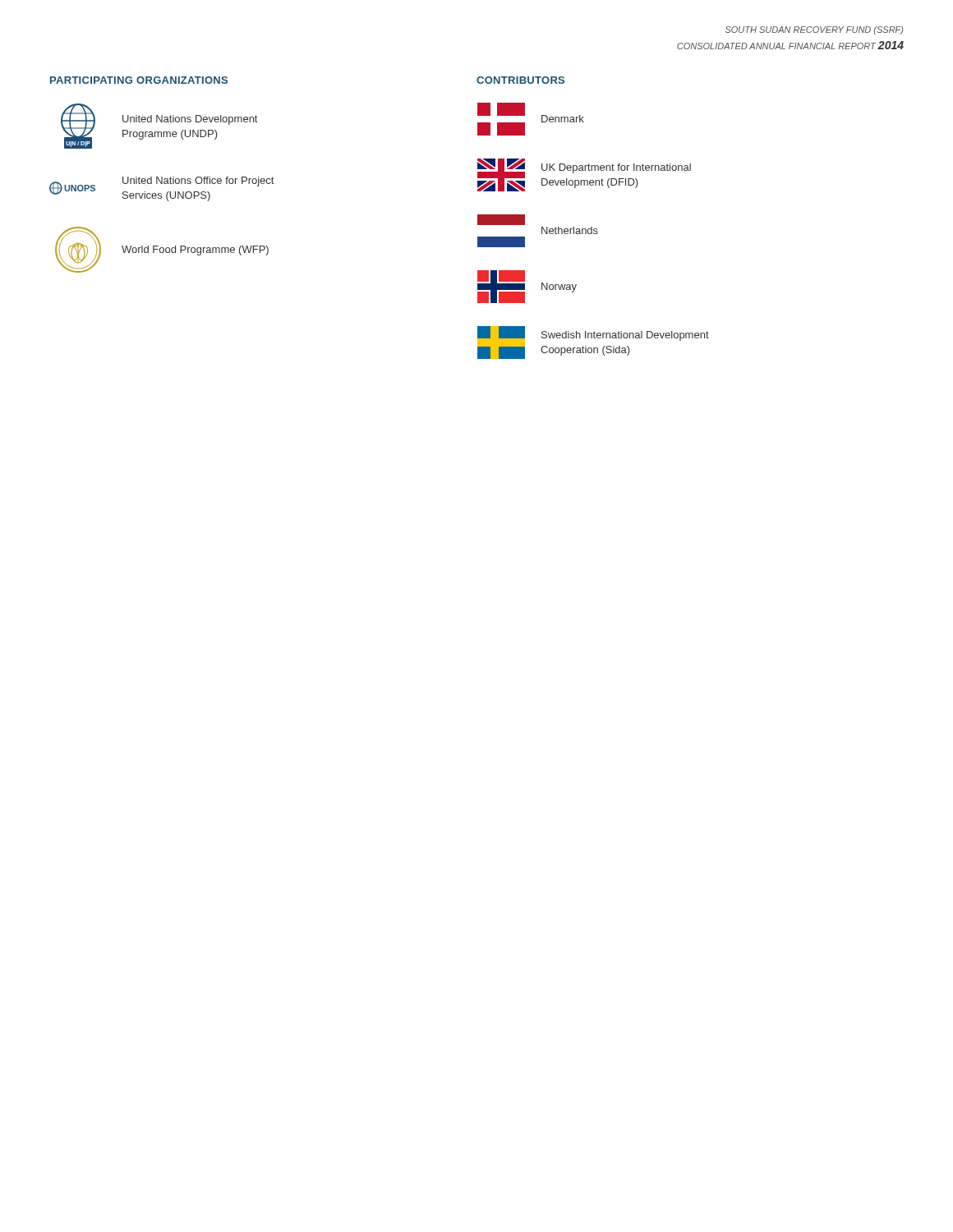This screenshot has height=1232, width=953.
Task: Point to "UK Department for InternationalDevelopment (DFID)"
Action: point(584,175)
